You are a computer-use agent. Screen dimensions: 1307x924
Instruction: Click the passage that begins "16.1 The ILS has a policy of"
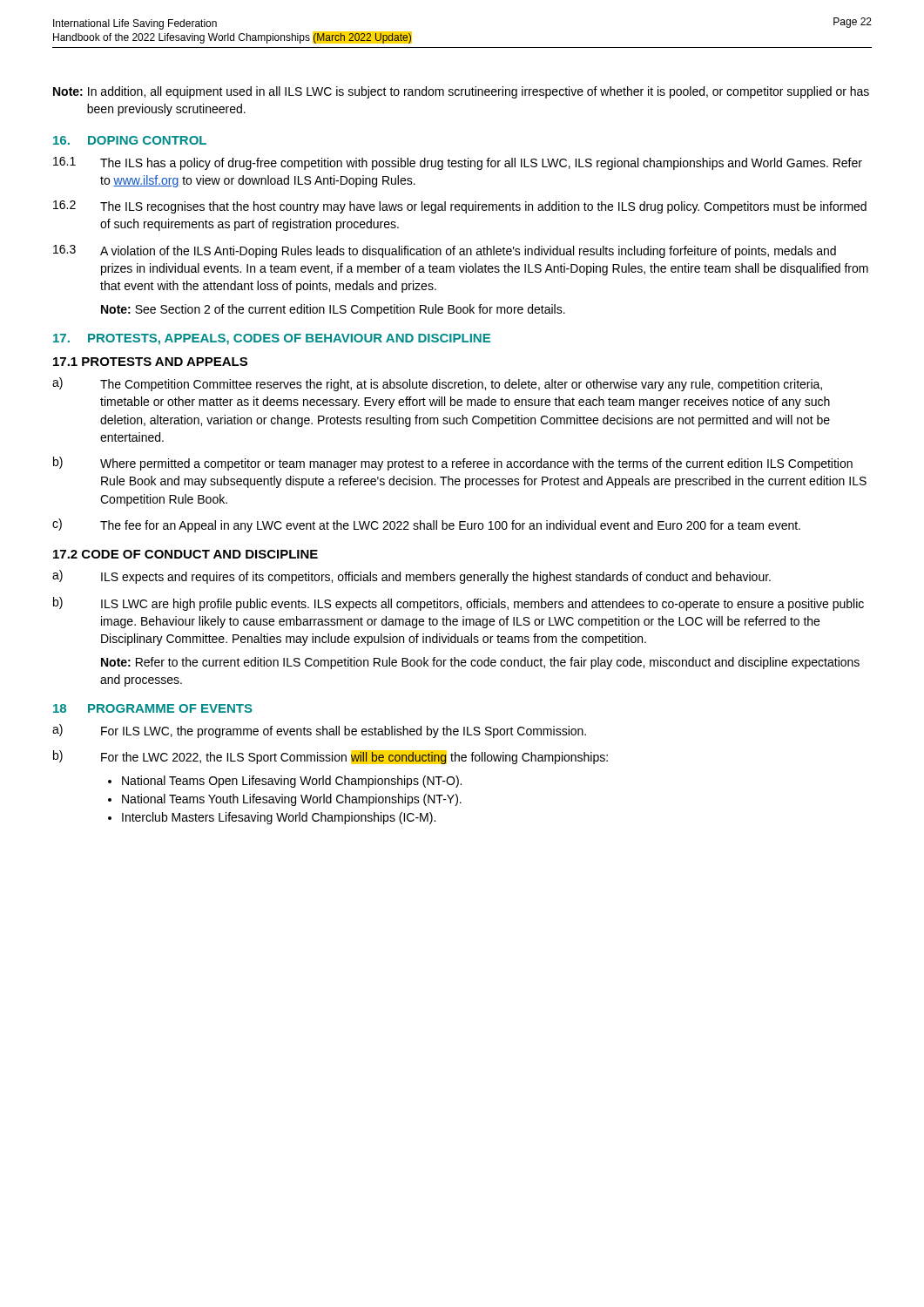[x=462, y=172]
